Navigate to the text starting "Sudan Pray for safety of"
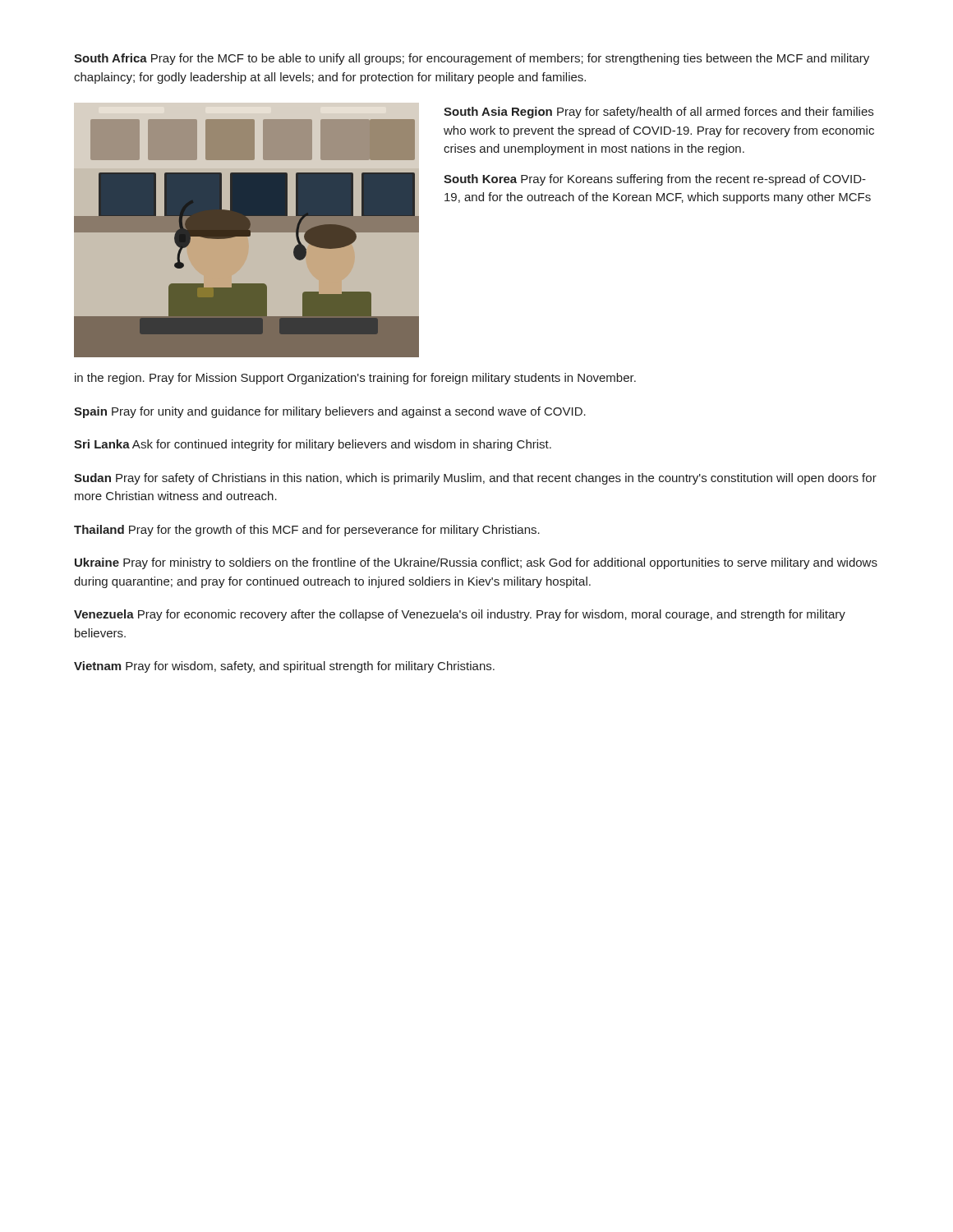This screenshot has width=953, height=1232. pos(475,486)
